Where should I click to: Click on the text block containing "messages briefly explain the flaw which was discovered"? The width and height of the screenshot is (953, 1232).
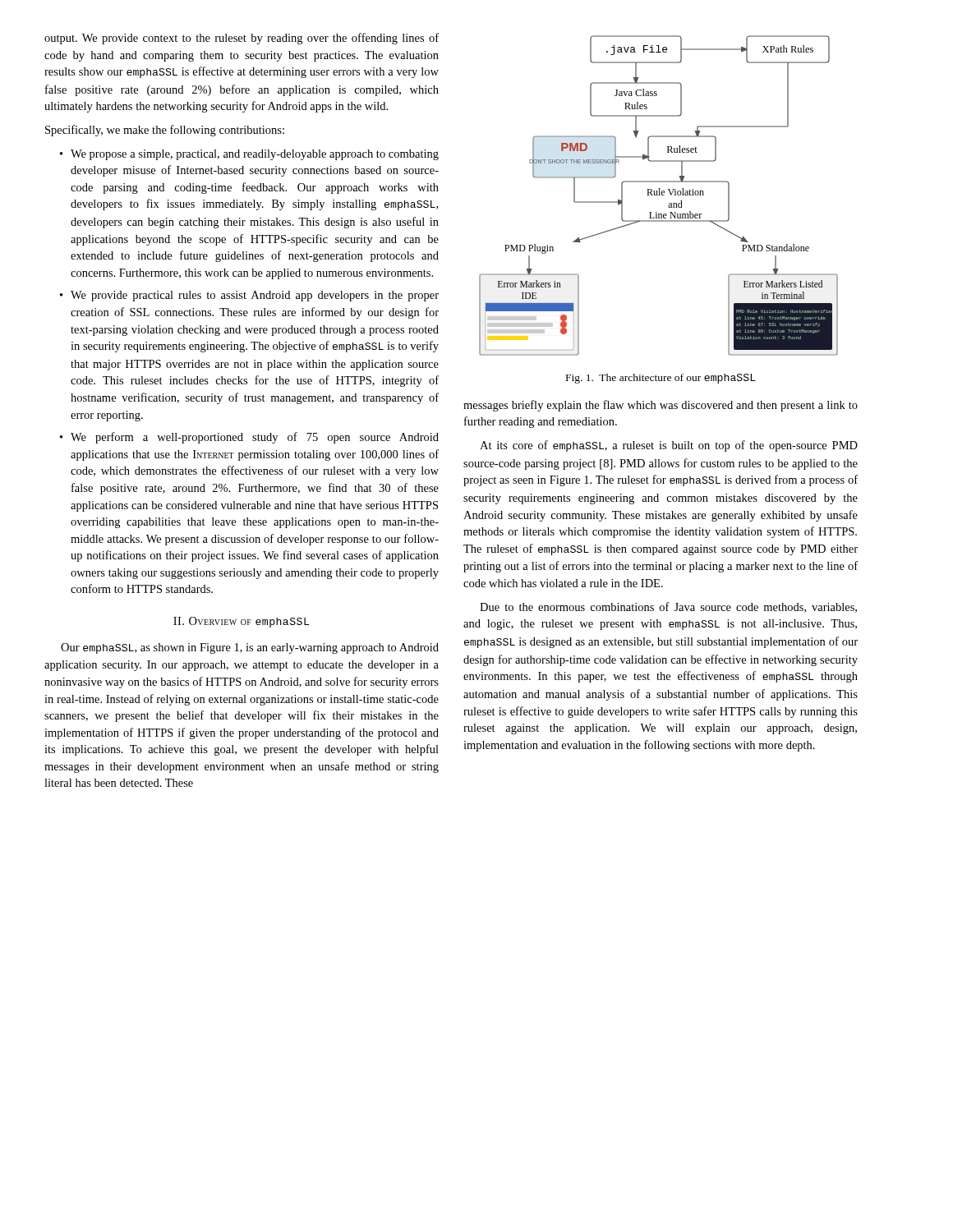click(661, 413)
